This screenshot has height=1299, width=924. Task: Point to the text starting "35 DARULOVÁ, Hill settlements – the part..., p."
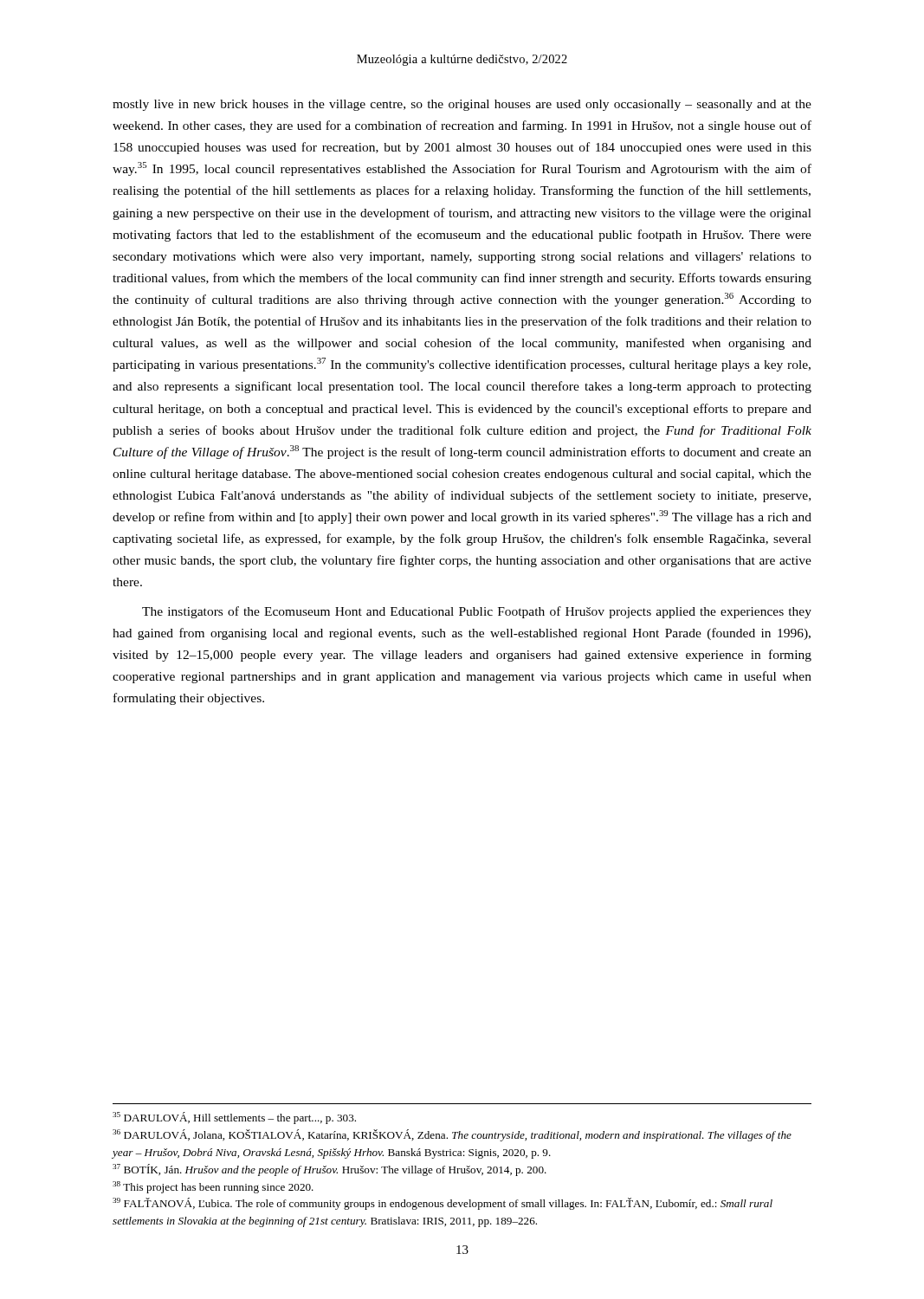(235, 1117)
